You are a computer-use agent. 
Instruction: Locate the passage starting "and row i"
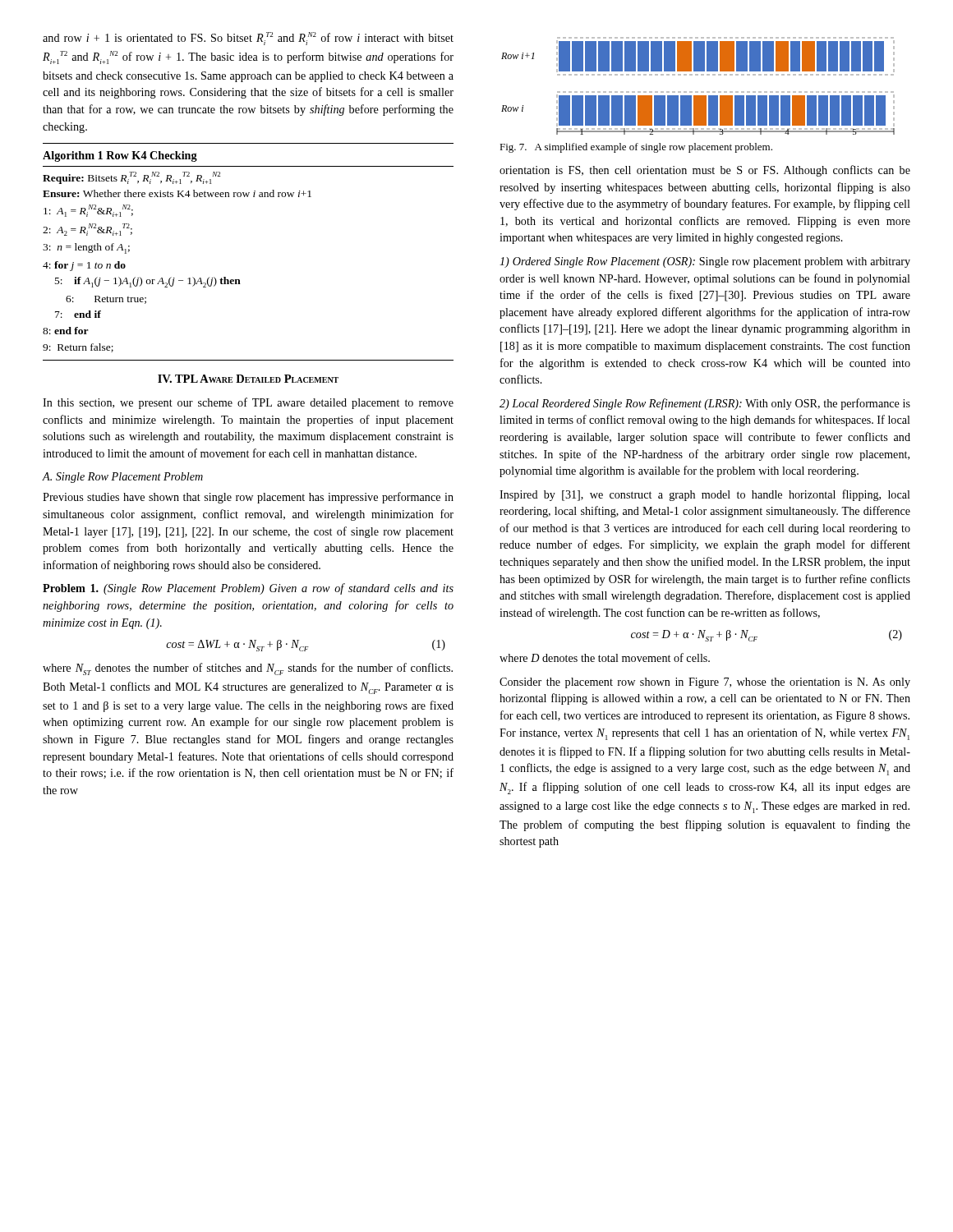coord(248,82)
